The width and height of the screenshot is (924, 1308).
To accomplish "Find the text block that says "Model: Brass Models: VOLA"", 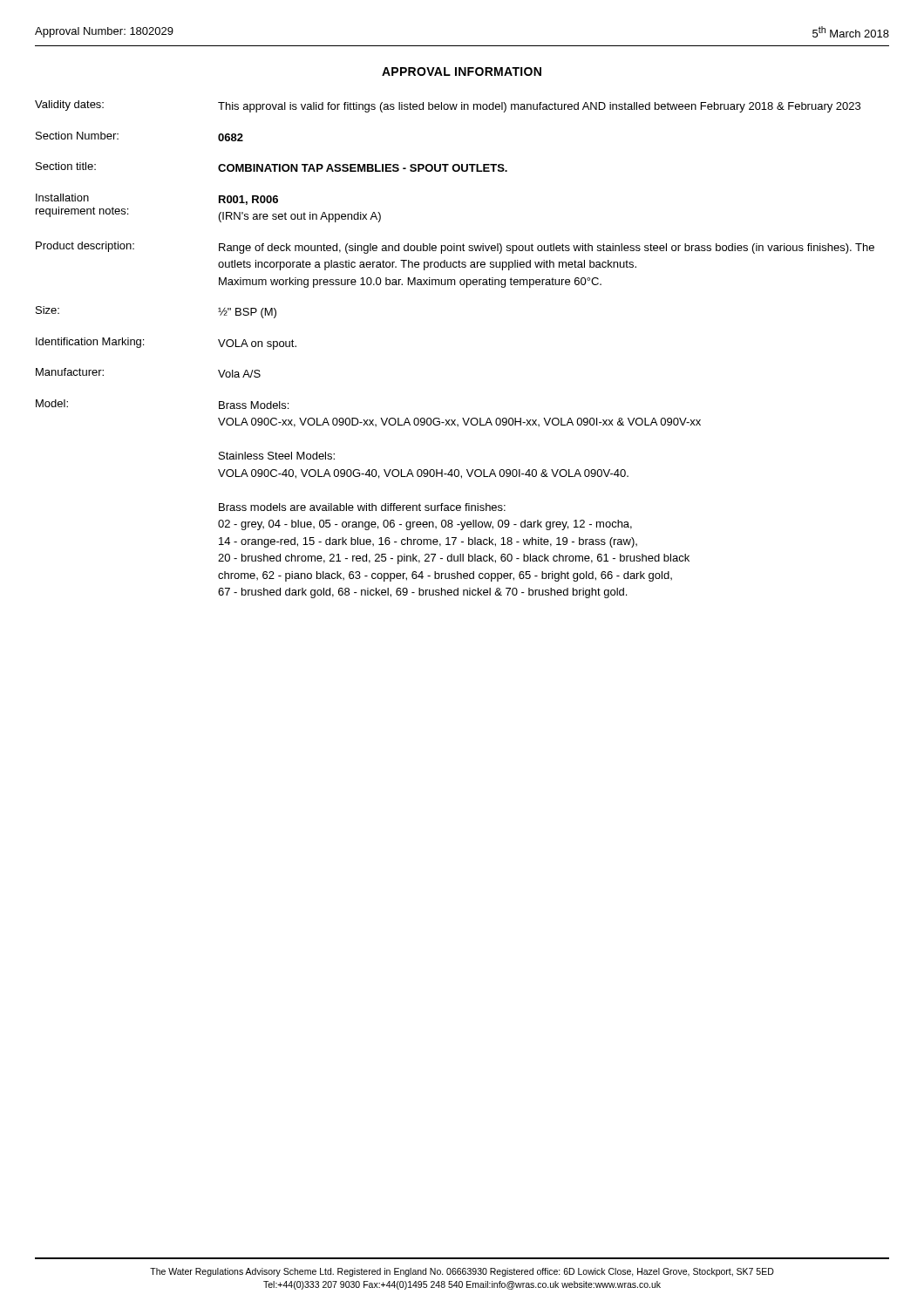I will click(x=462, y=498).
